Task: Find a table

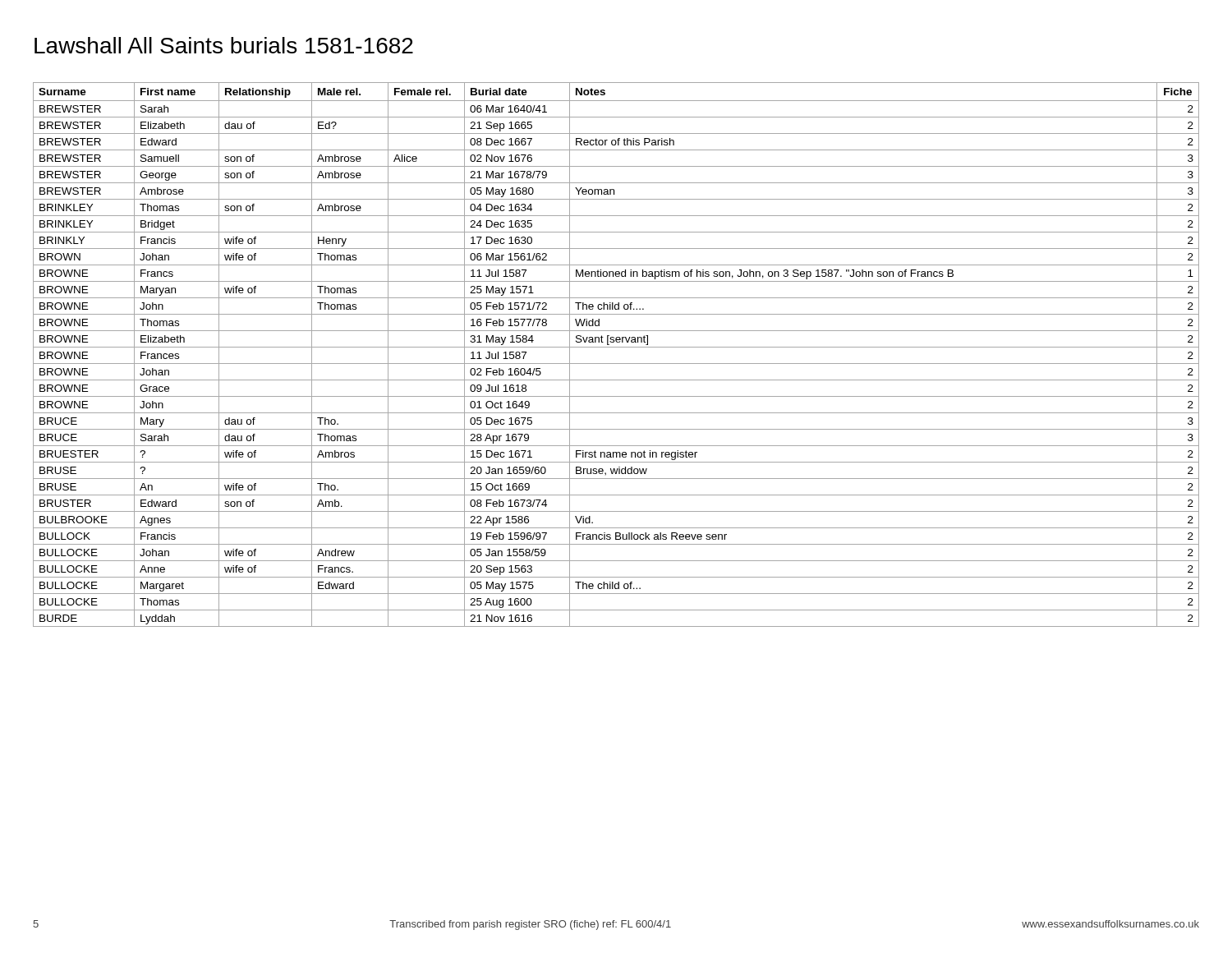Action: tap(616, 355)
